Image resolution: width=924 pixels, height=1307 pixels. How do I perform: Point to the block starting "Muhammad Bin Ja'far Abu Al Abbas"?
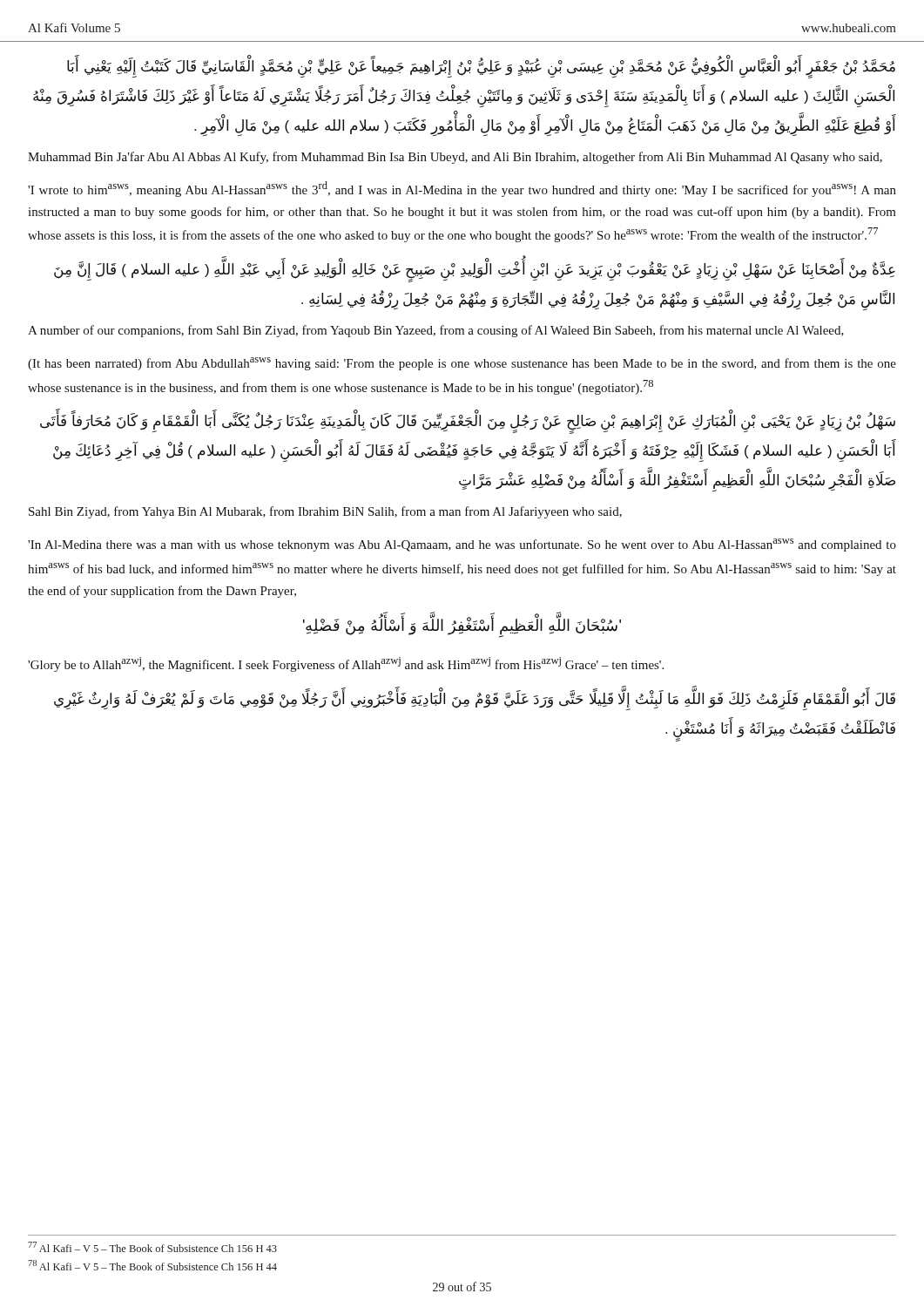462,197
